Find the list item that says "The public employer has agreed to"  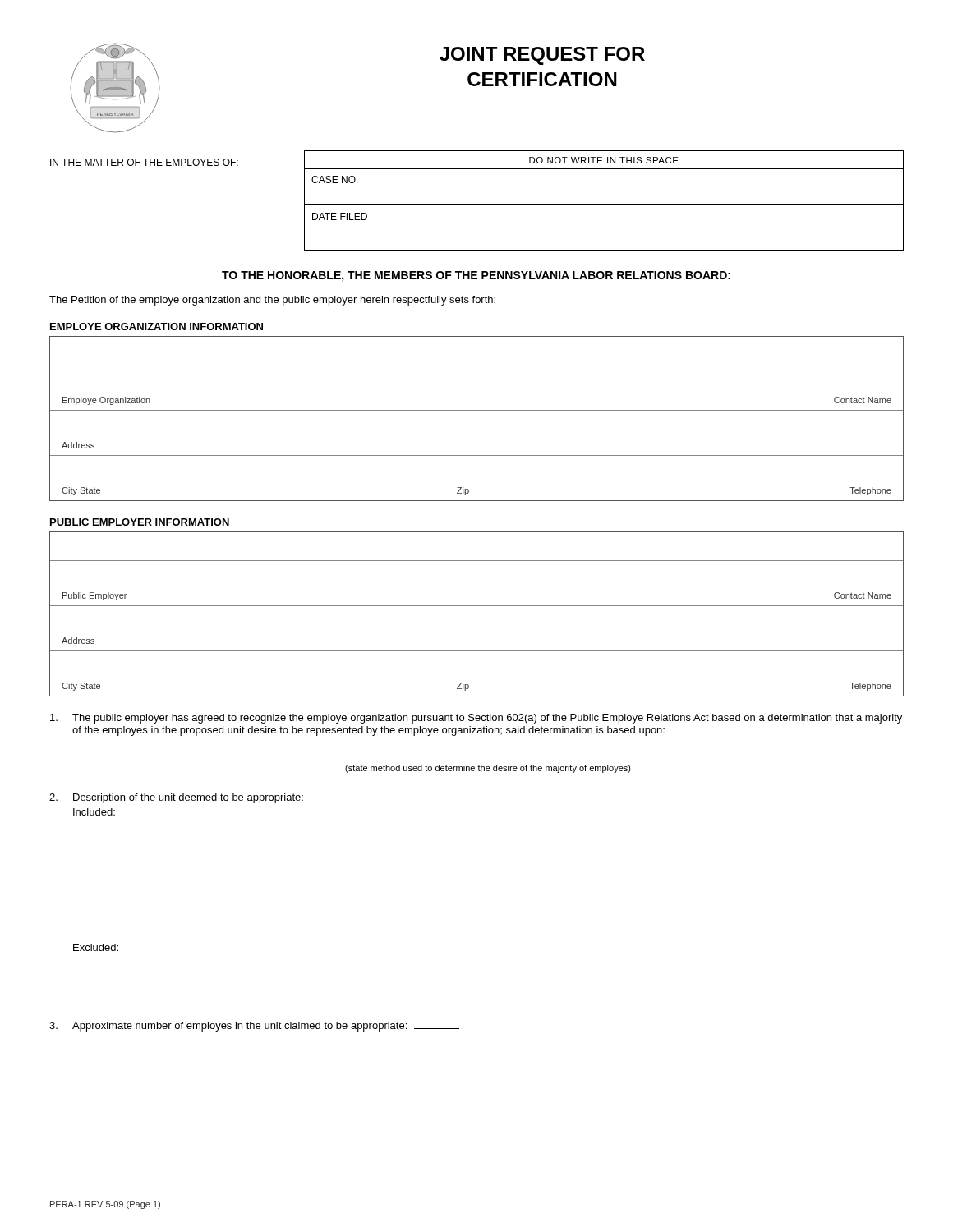coord(476,719)
